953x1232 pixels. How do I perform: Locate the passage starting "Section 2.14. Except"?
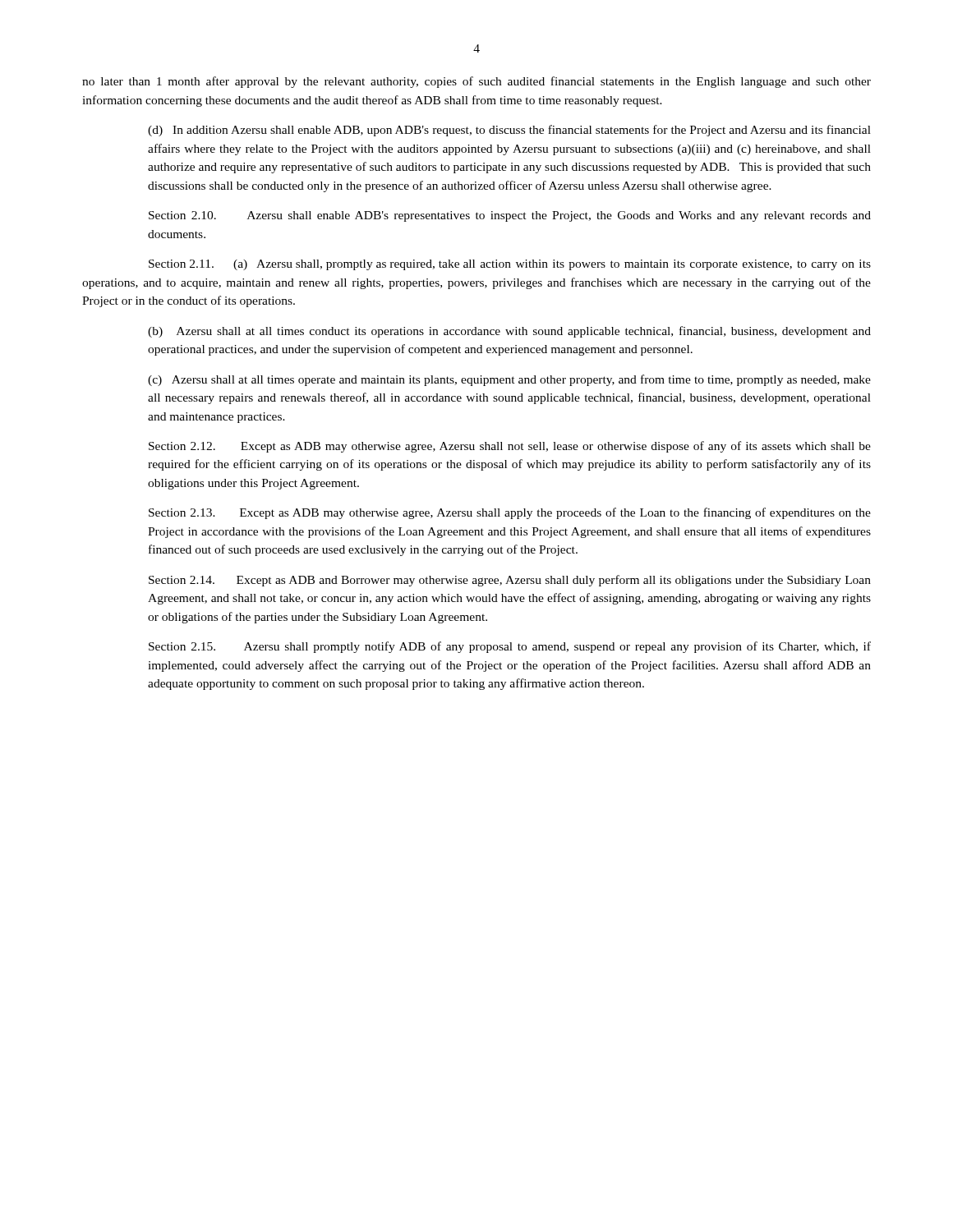(509, 598)
